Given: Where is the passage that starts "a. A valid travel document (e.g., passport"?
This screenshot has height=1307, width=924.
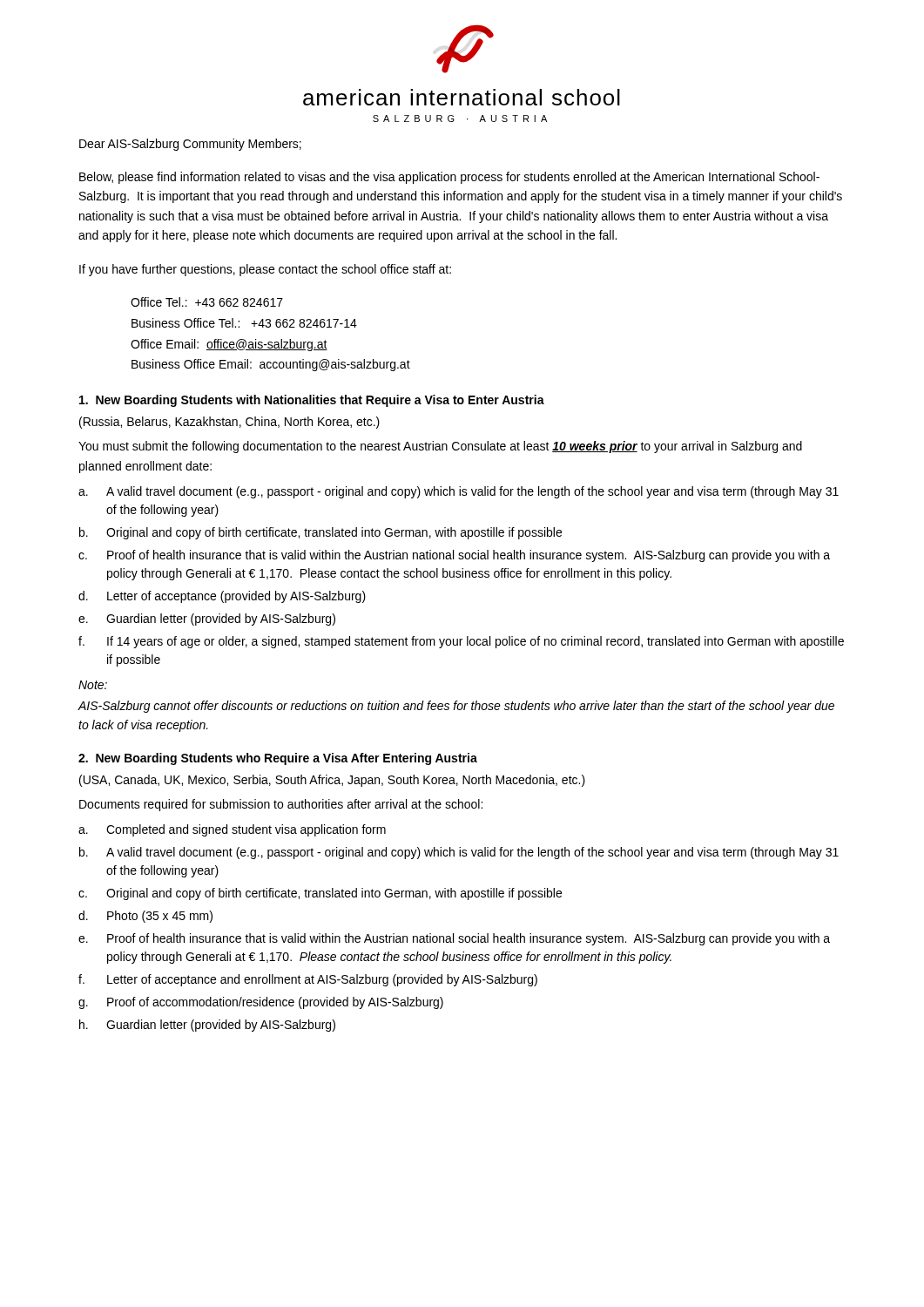Looking at the screenshot, I should tap(462, 501).
